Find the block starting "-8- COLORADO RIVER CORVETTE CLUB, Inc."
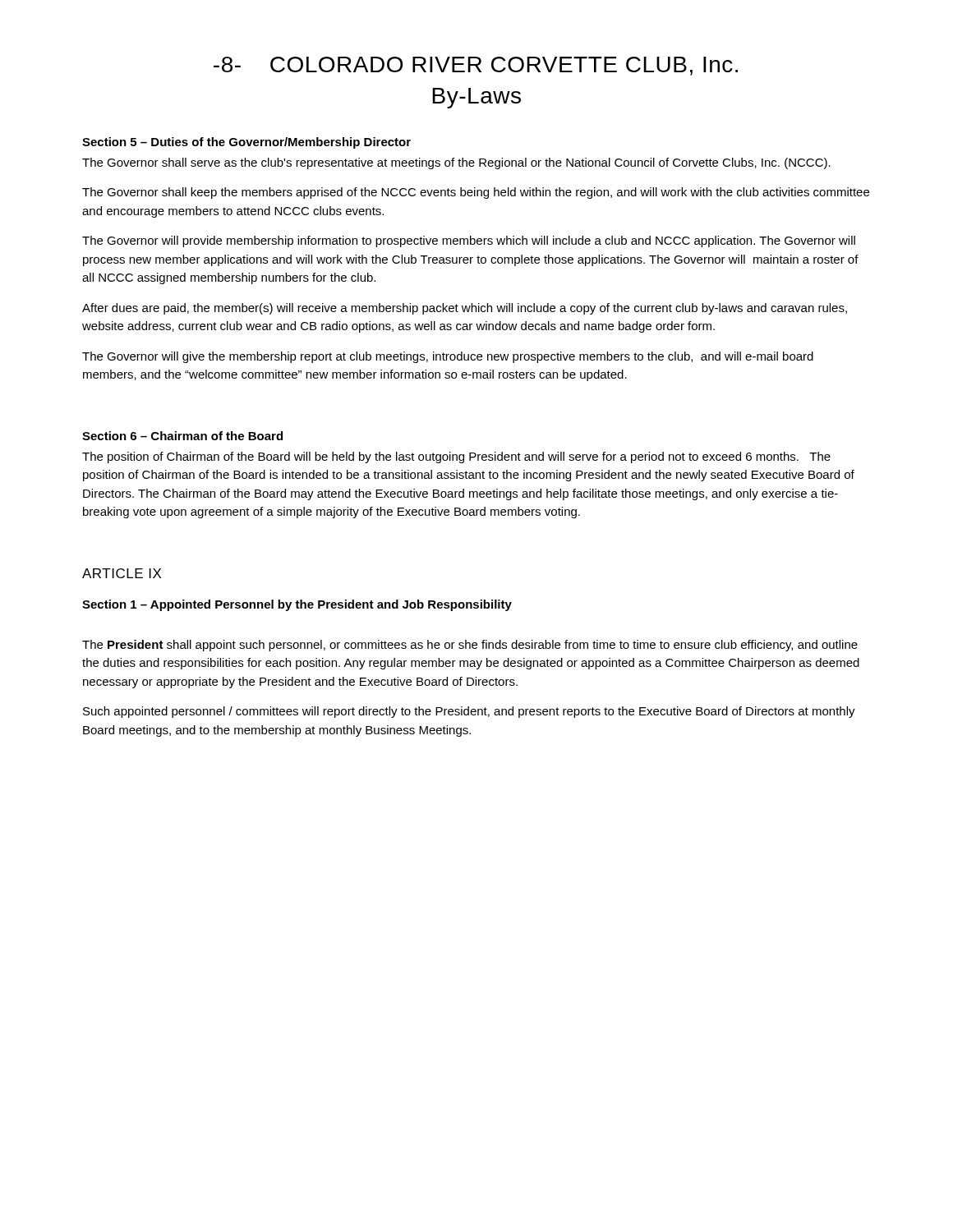The height and width of the screenshot is (1232, 953). point(476,80)
